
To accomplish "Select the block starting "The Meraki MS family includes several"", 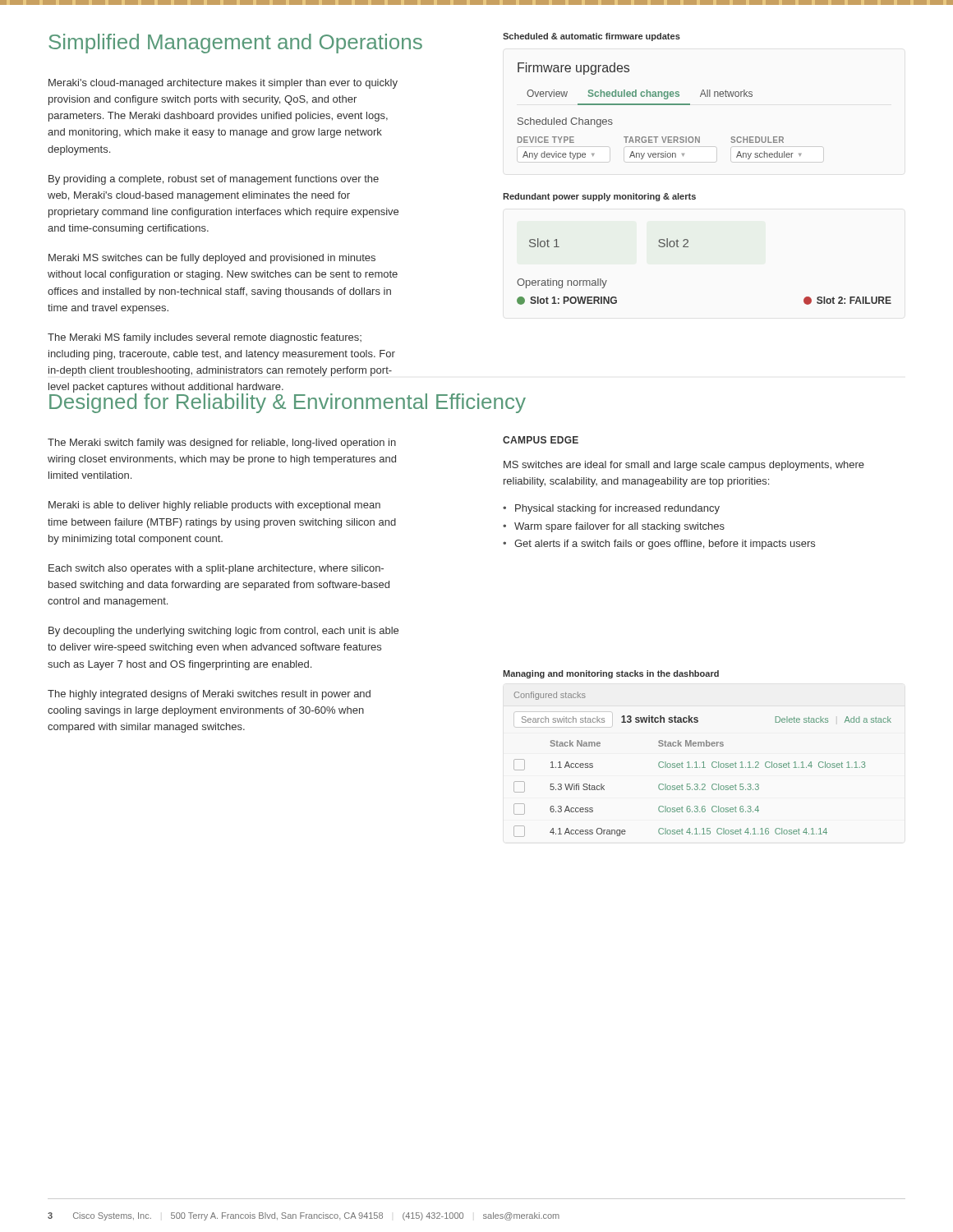I will (224, 362).
